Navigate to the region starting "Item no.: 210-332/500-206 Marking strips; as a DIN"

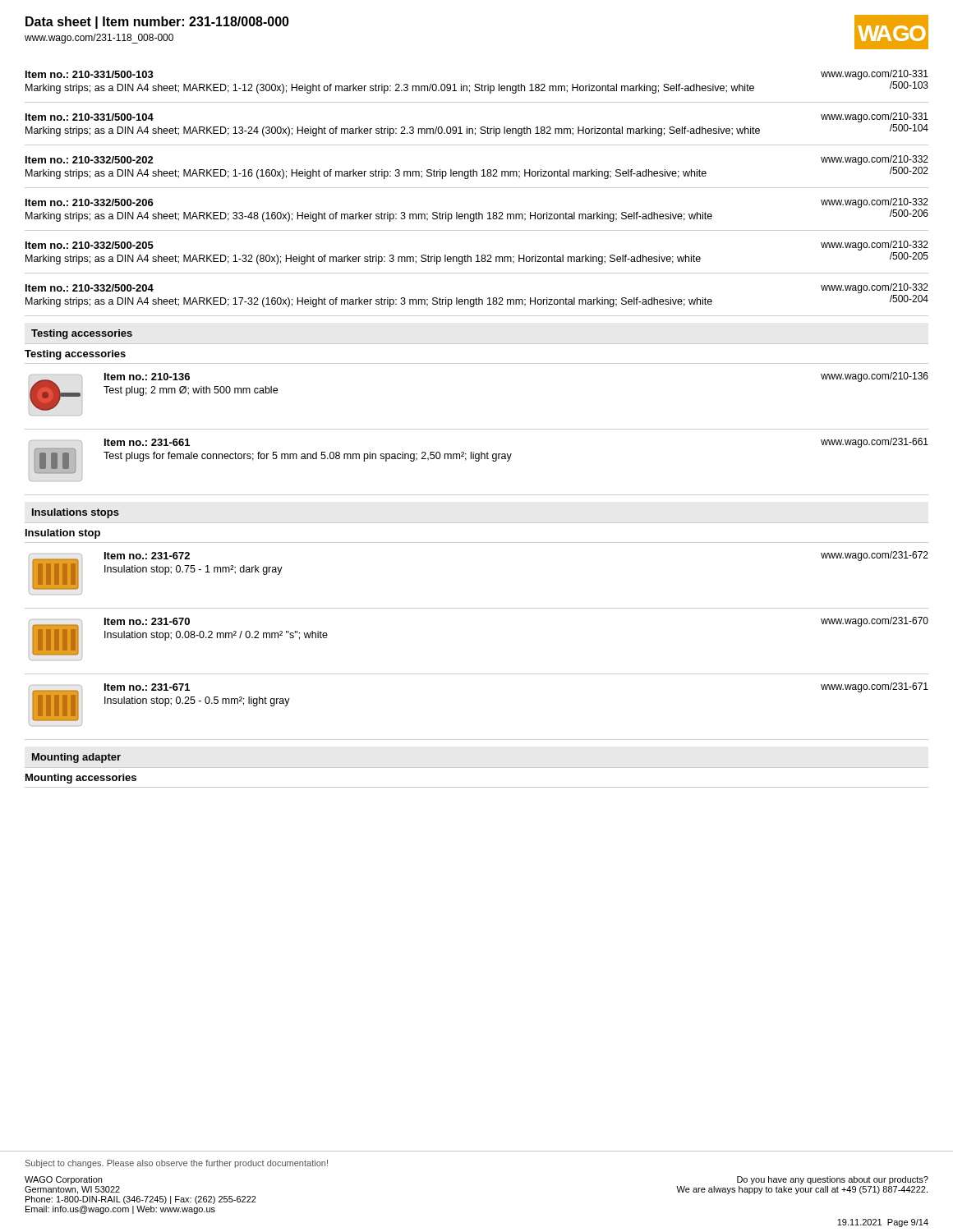click(476, 209)
